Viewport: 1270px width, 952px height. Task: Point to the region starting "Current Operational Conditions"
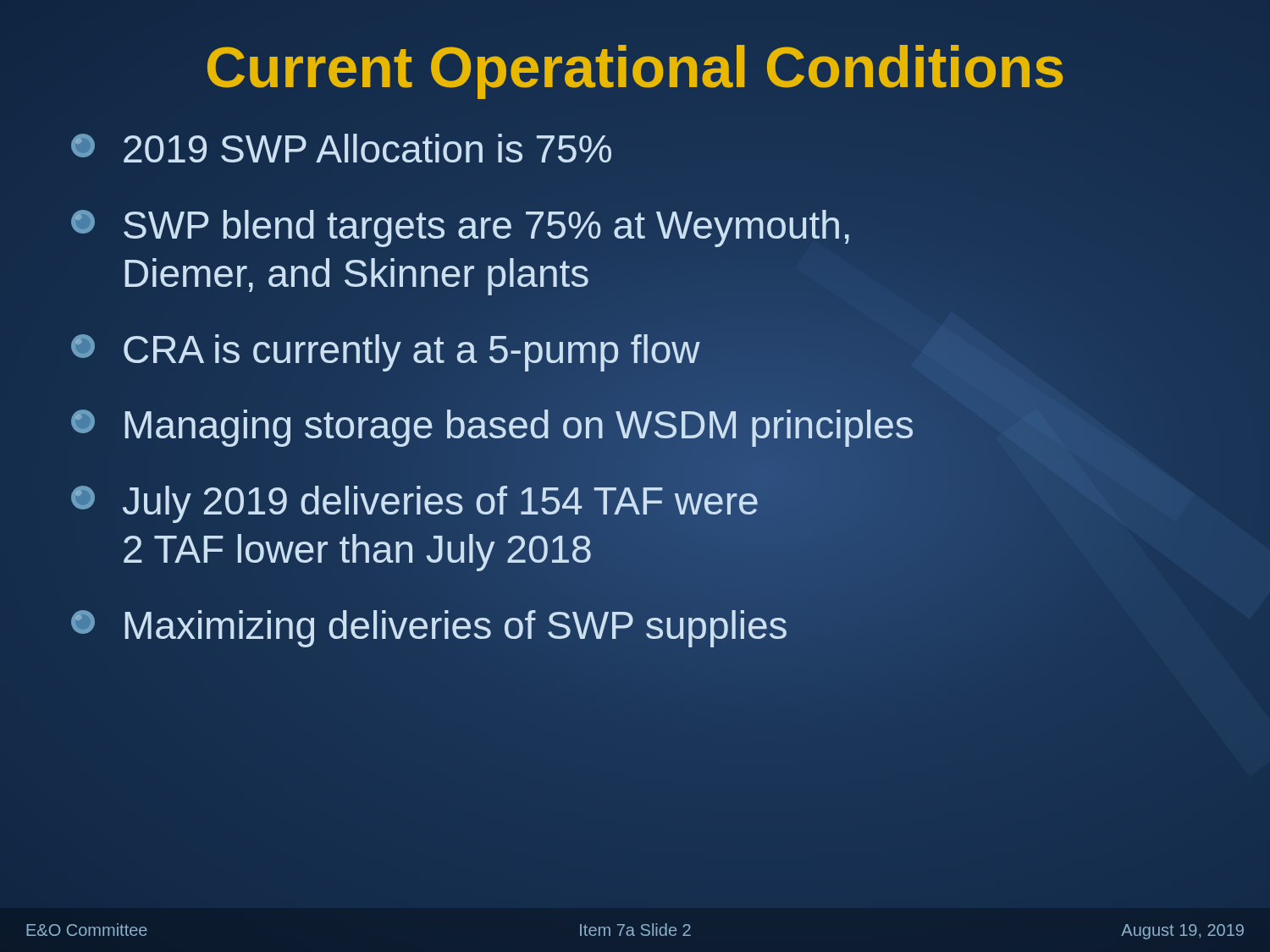click(635, 67)
